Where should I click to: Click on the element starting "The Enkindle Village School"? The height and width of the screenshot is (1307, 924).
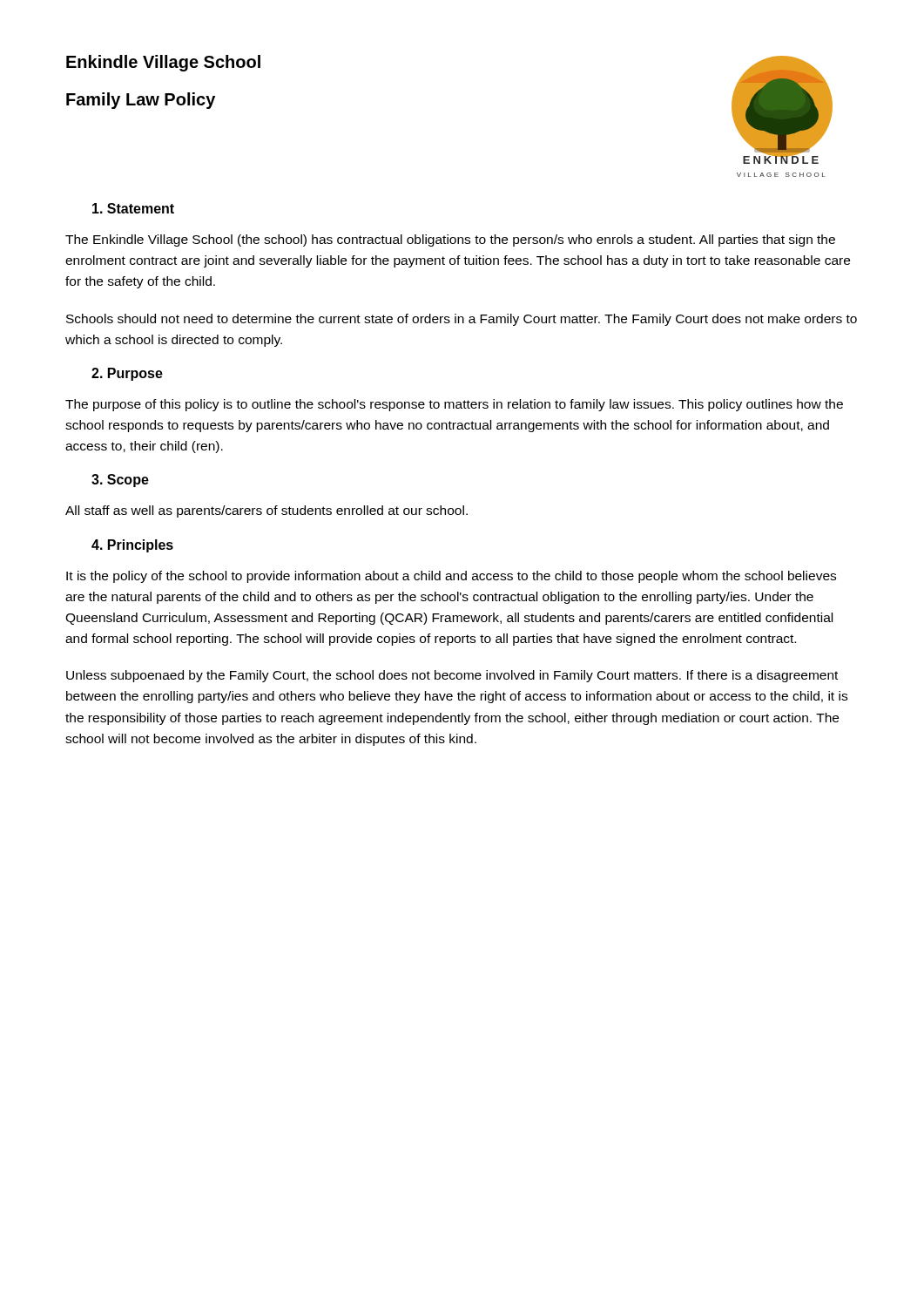[x=458, y=260]
